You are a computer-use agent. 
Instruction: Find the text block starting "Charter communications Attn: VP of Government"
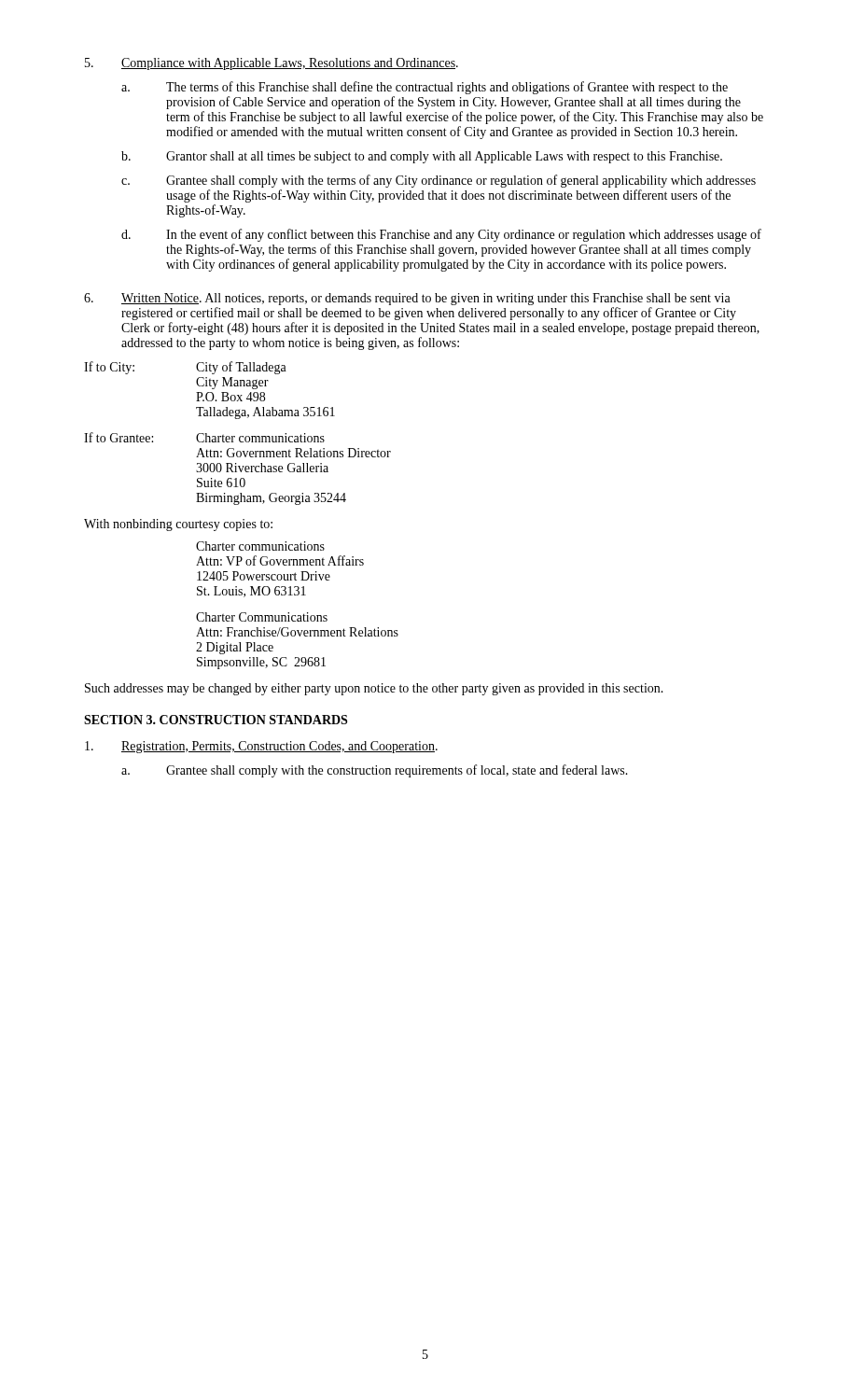[260, 546]
